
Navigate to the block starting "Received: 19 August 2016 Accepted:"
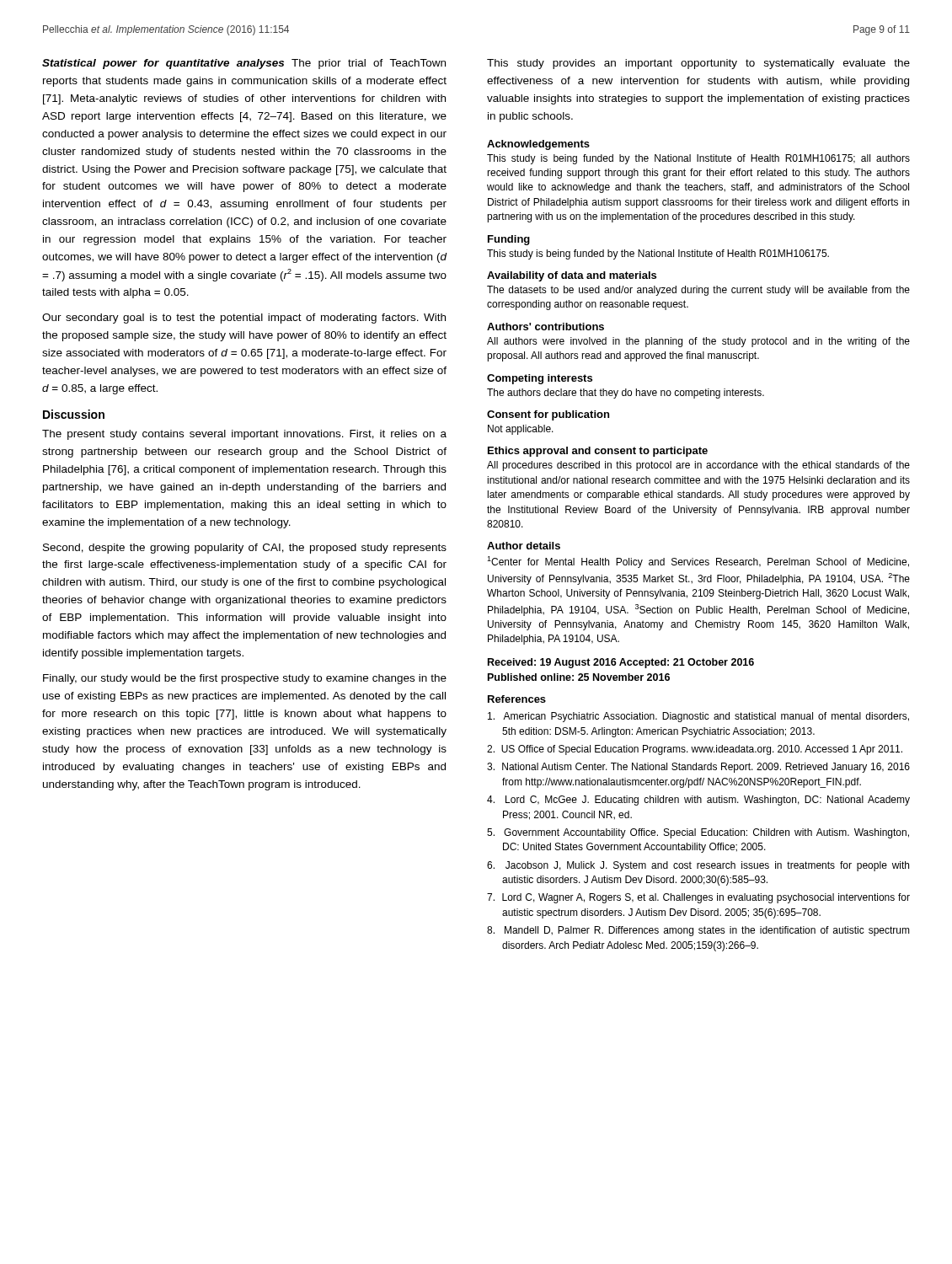621,670
